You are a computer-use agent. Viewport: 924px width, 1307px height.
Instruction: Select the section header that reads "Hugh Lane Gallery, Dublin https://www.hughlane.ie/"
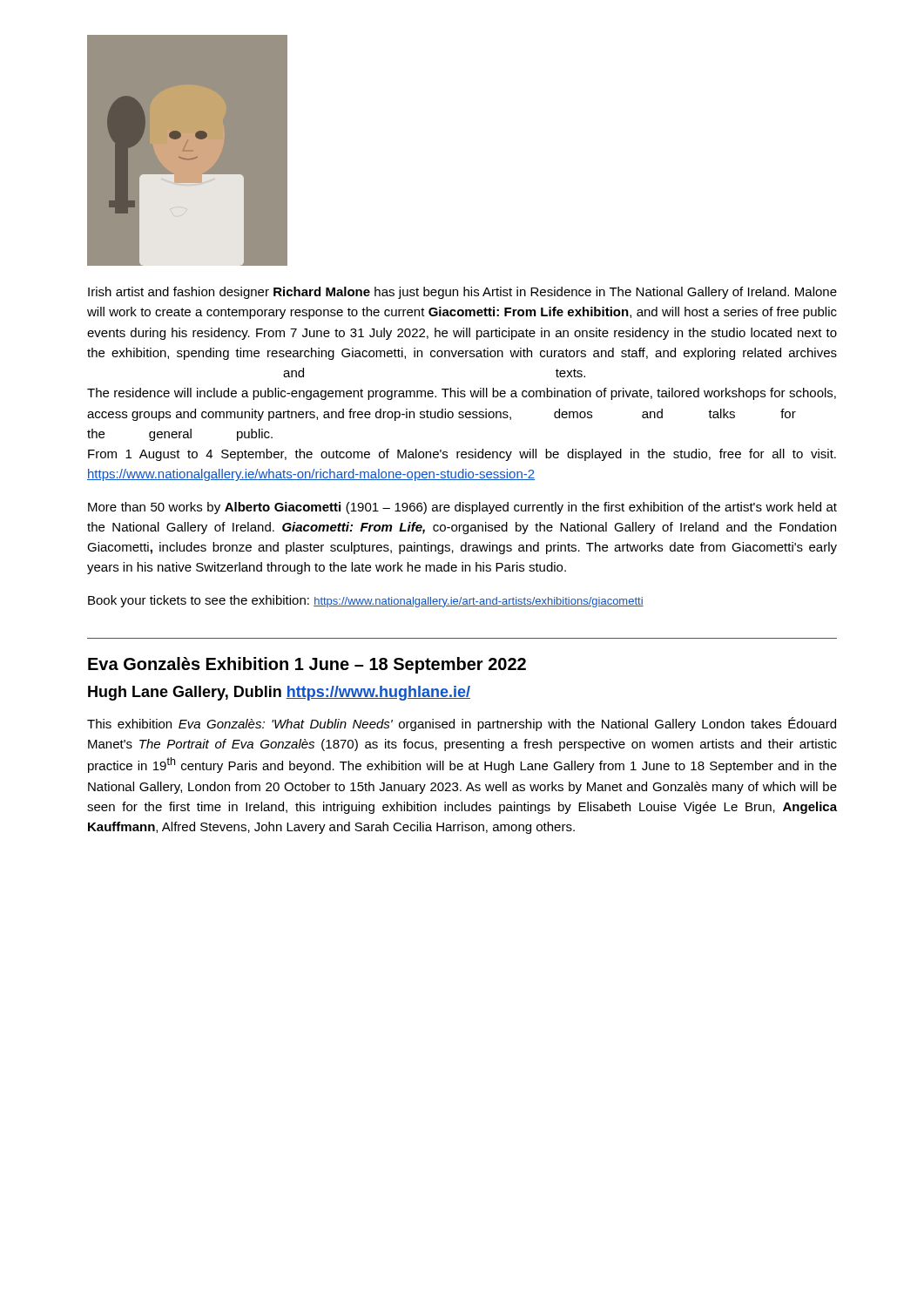462,692
